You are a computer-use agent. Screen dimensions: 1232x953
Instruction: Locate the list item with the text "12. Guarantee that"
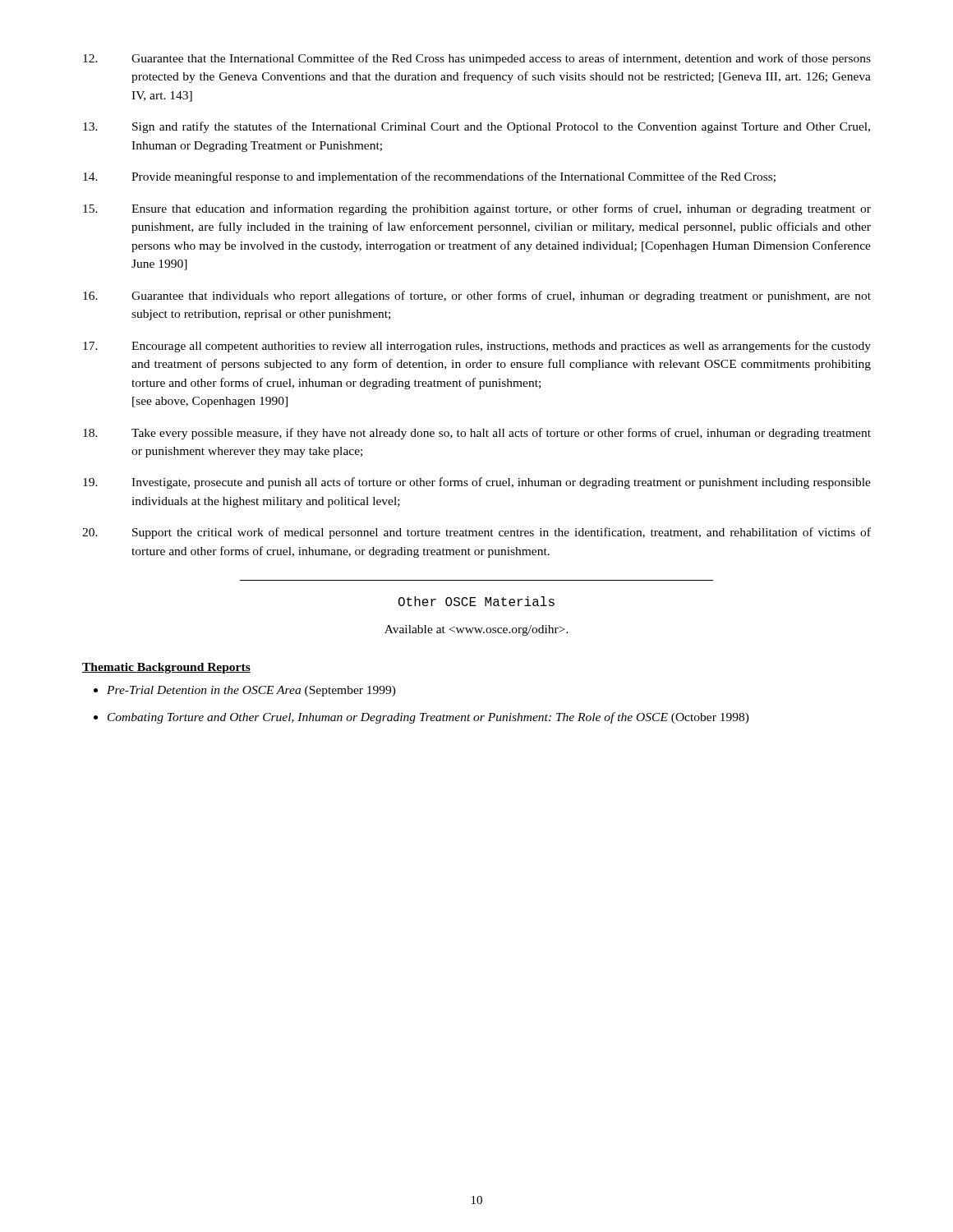pyautogui.click(x=476, y=77)
